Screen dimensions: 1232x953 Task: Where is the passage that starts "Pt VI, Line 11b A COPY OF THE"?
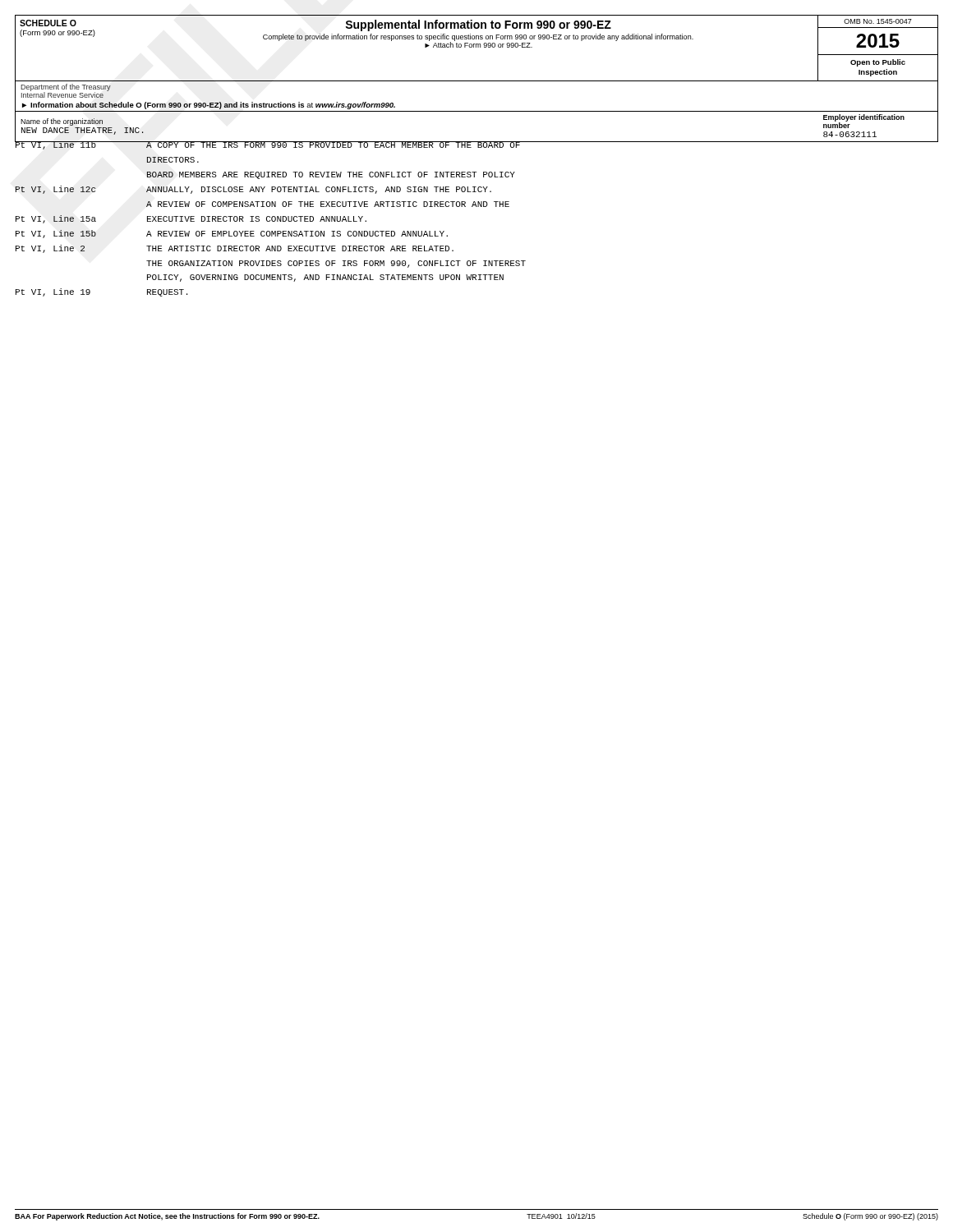click(x=268, y=146)
